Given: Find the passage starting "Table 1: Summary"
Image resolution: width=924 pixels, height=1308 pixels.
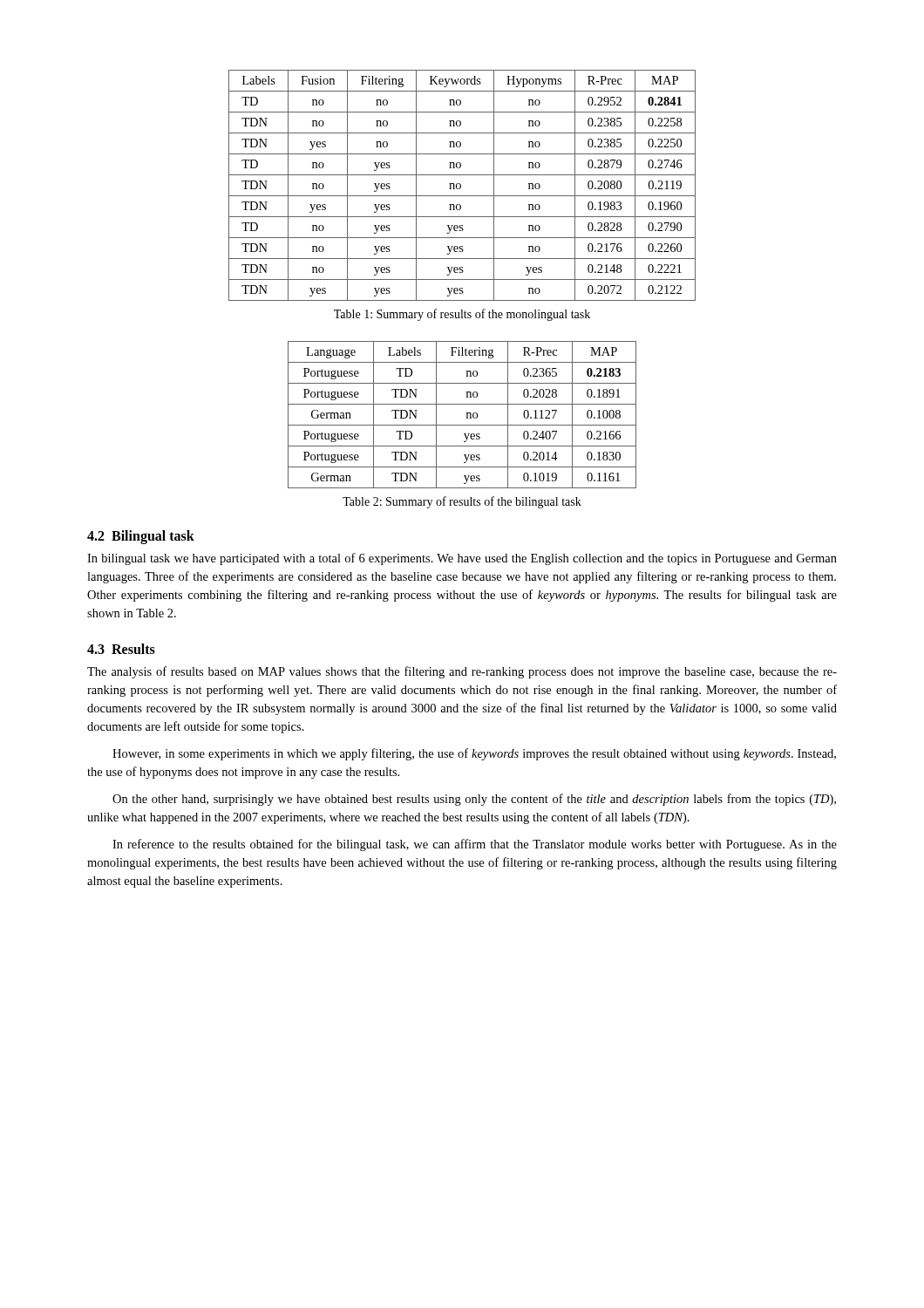Looking at the screenshot, I should pos(462,314).
